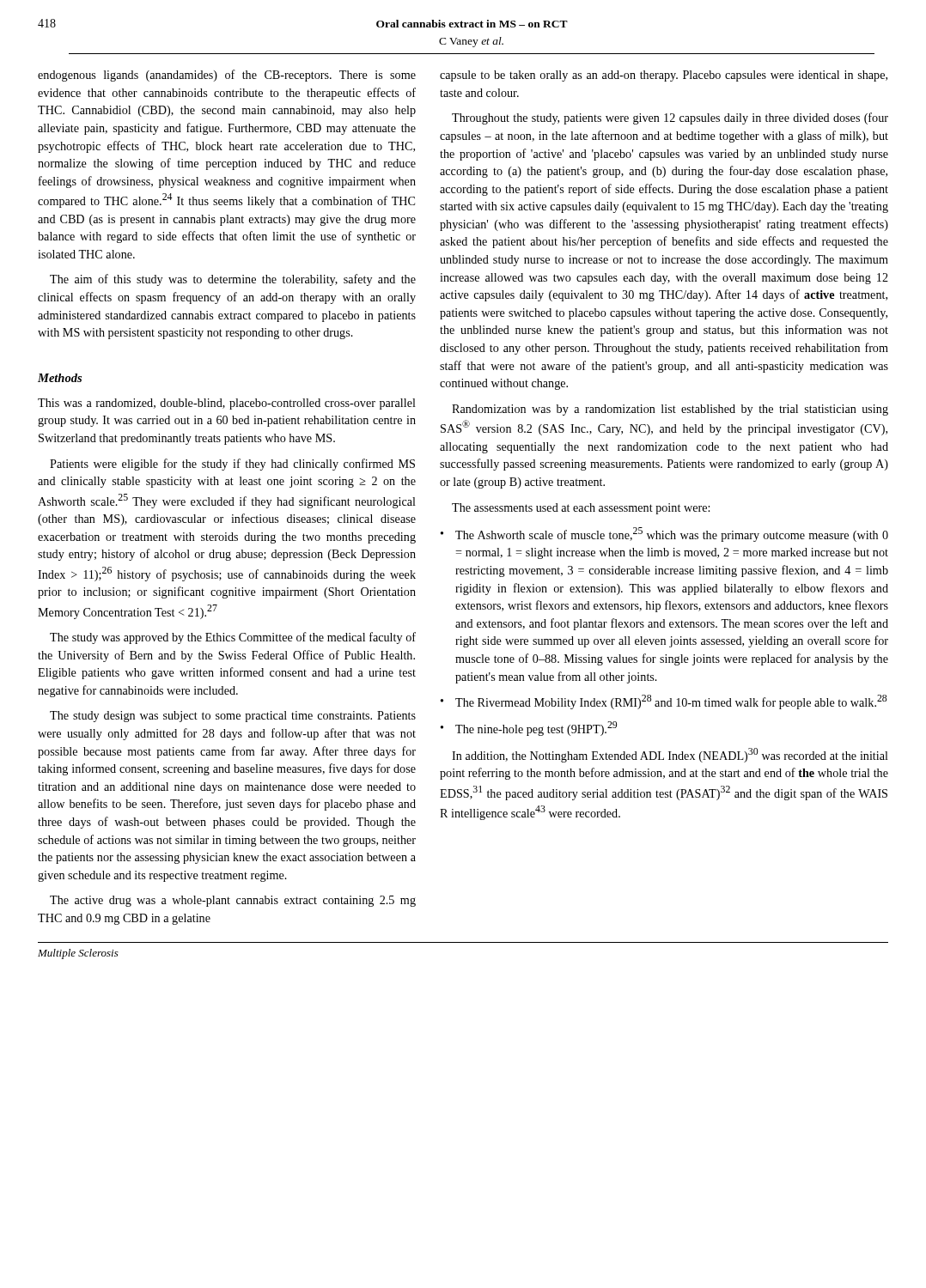Locate the text block starting "The active drug"
This screenshot has width=926, height=1288.
(227, 909)
